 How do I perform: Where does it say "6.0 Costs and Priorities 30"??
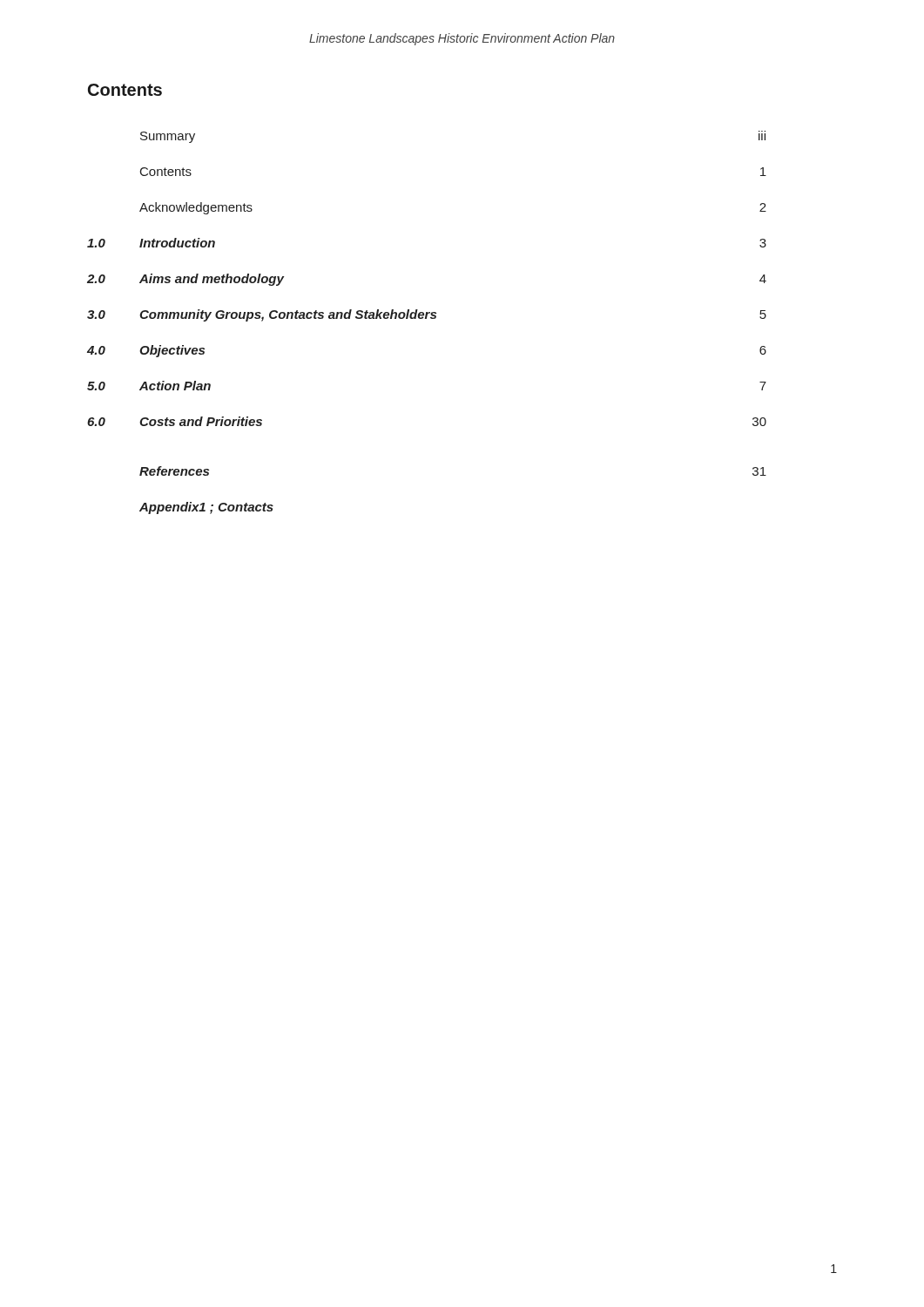coord(191,420)
